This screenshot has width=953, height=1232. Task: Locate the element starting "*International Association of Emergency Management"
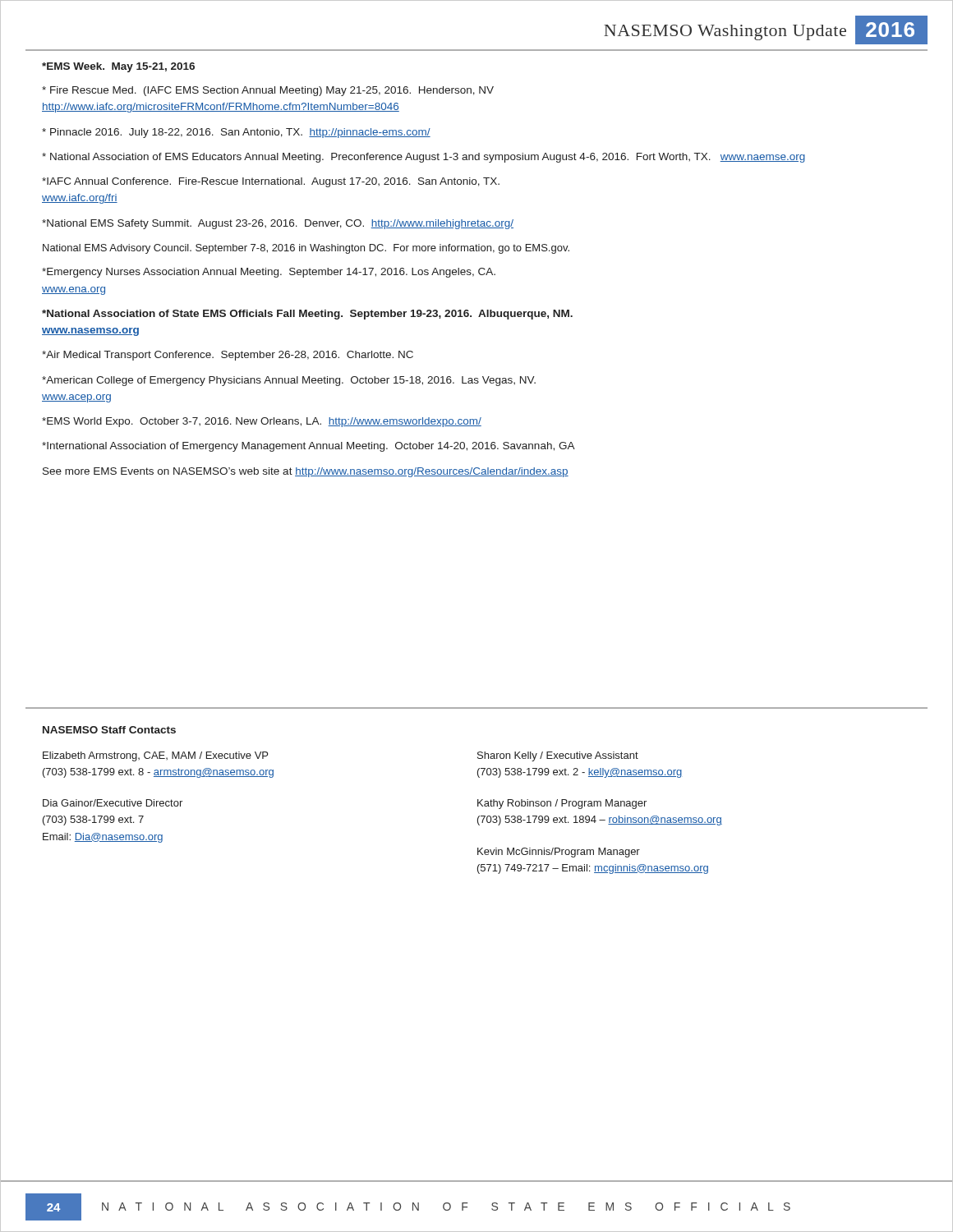click(x=308, y=446)
